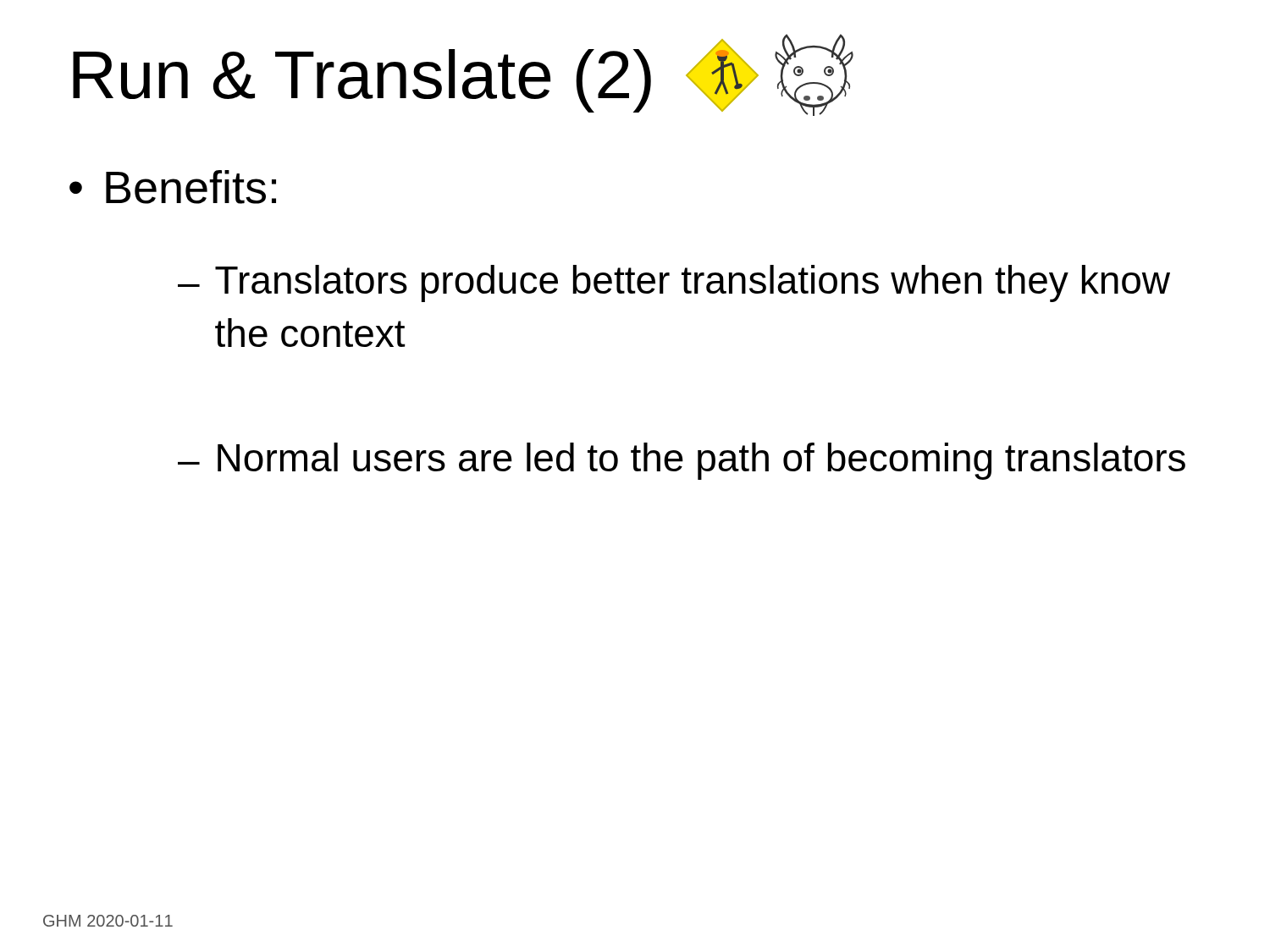Locate the block of text that opens with "– Normal users are led to"
1270x952 pixels.
[x=682, y=459]
